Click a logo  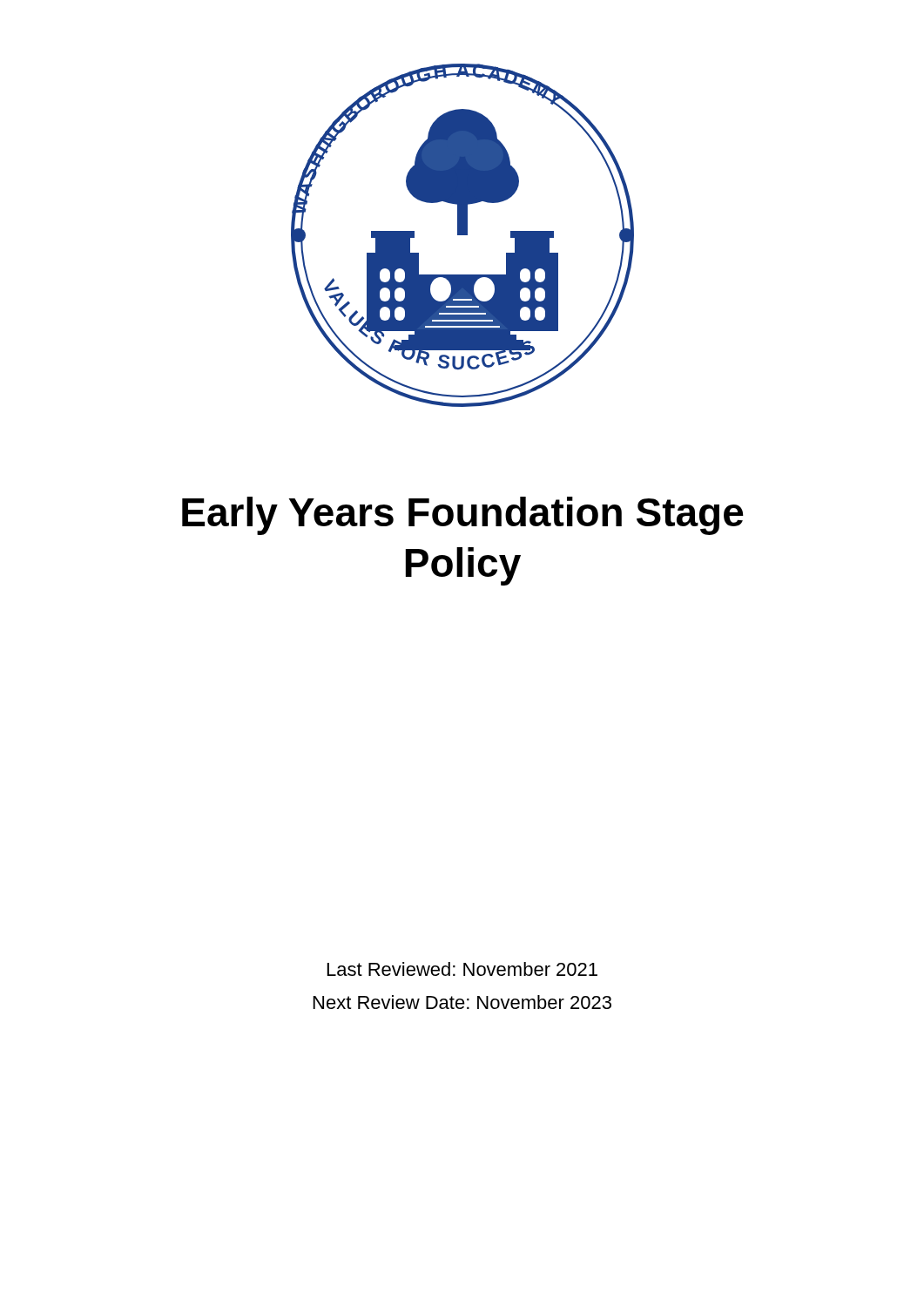coord(462,235)
